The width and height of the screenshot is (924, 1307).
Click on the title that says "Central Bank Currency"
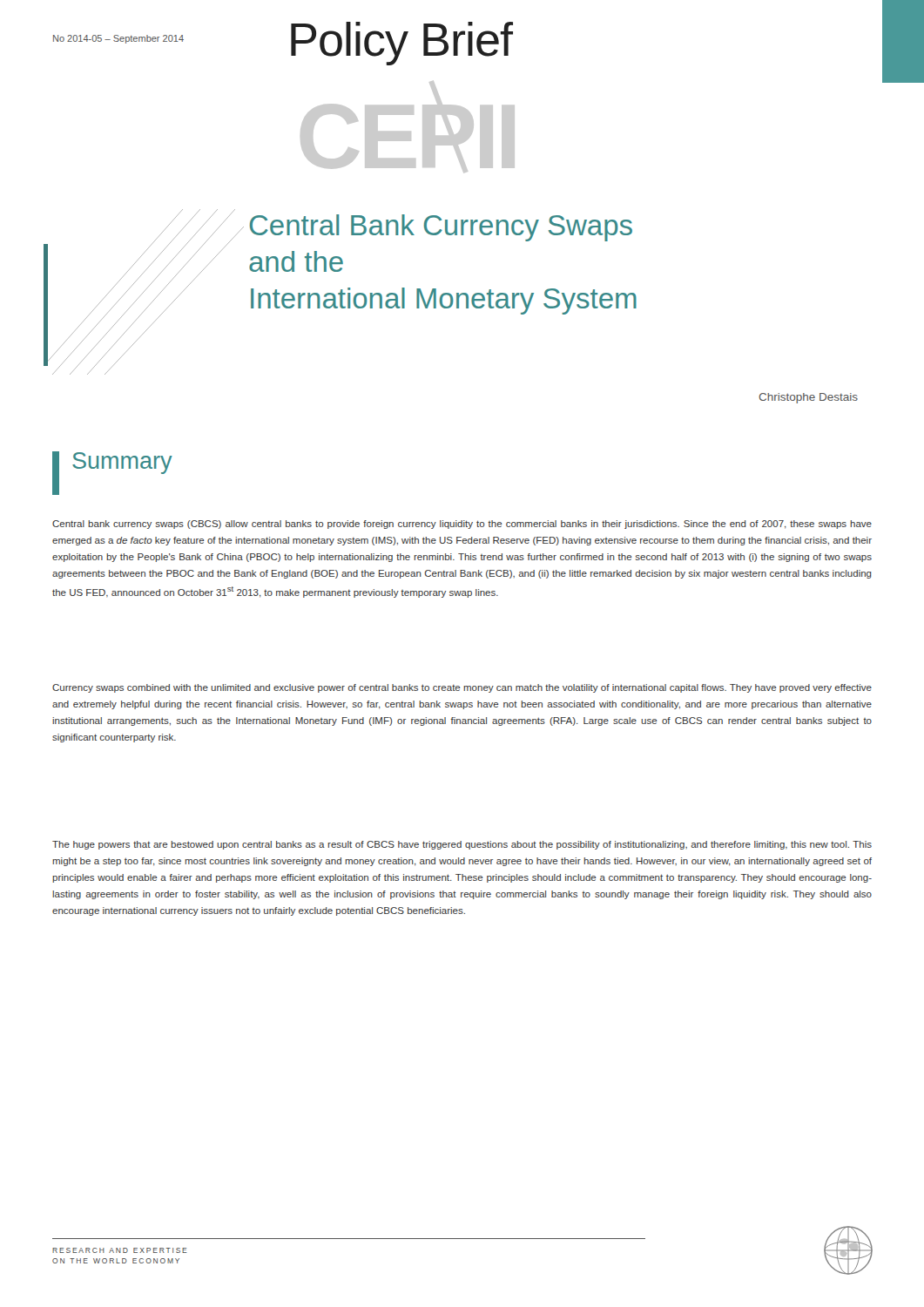[441, 228]
